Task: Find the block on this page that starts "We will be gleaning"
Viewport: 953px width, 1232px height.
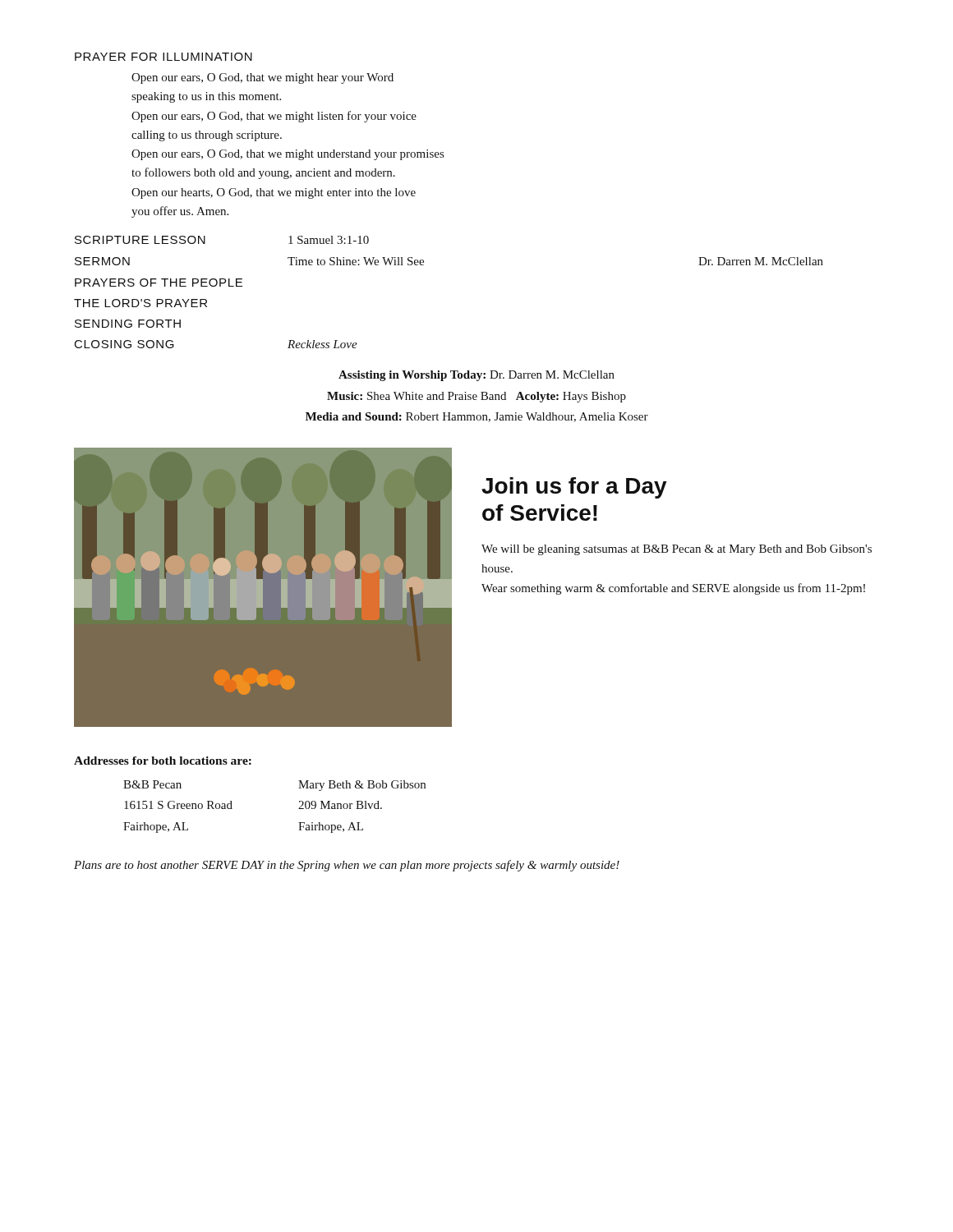Action: [677, 550]
